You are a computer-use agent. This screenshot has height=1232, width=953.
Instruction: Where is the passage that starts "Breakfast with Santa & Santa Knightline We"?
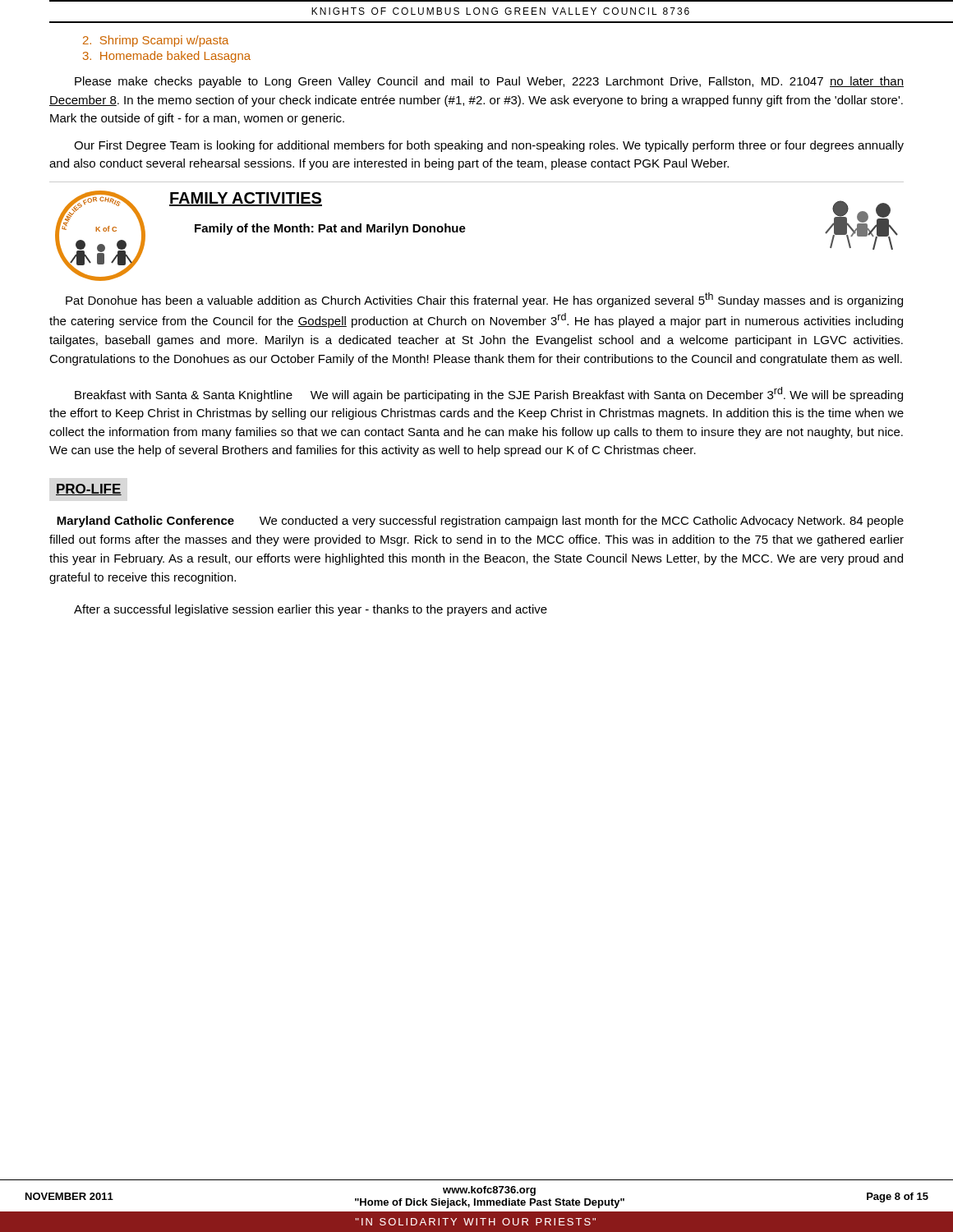[x=476, y=421]
